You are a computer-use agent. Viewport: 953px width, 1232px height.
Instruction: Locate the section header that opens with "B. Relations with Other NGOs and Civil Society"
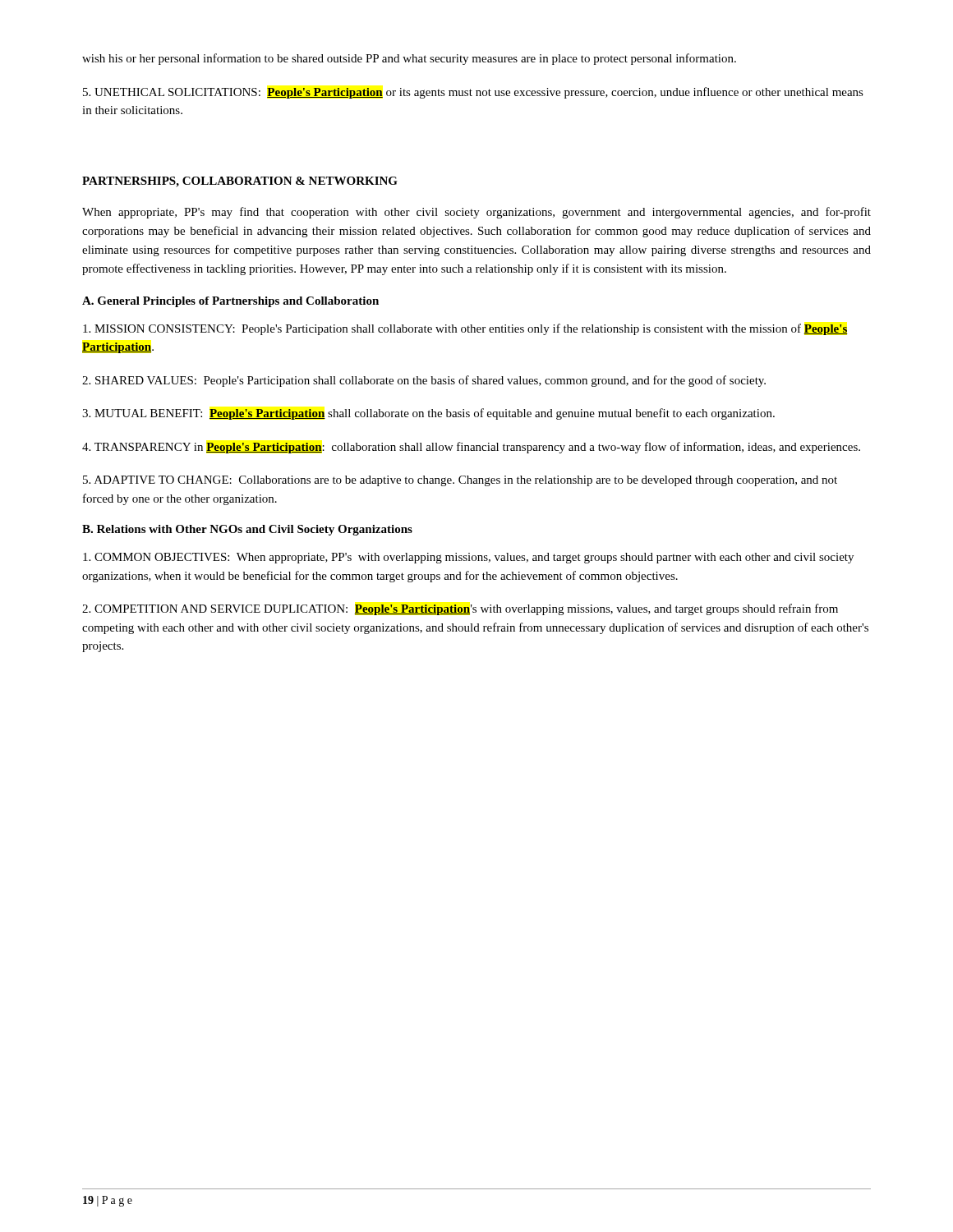coord(247,529)
